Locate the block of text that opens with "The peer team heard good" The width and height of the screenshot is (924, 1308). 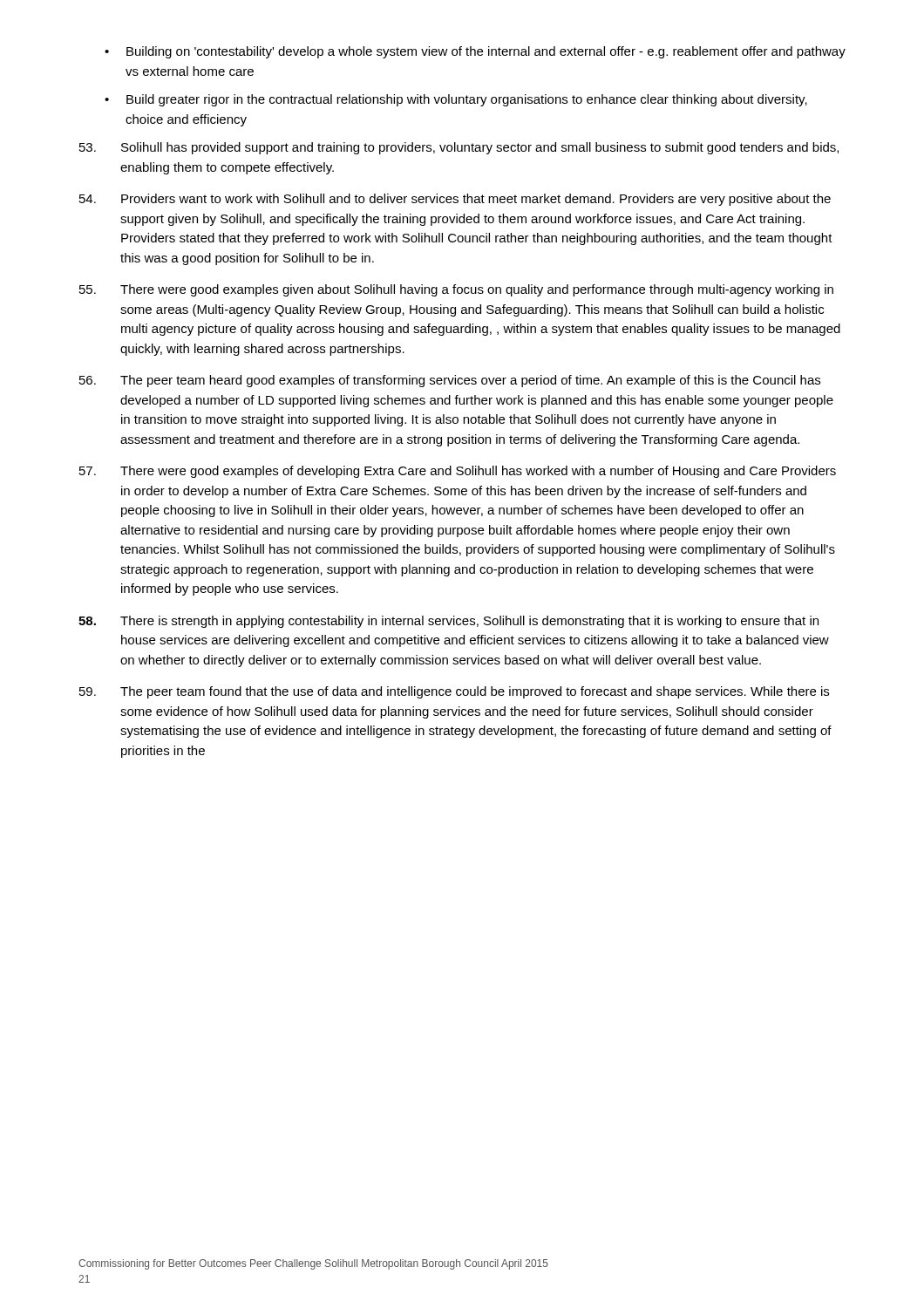pos(462,410)
